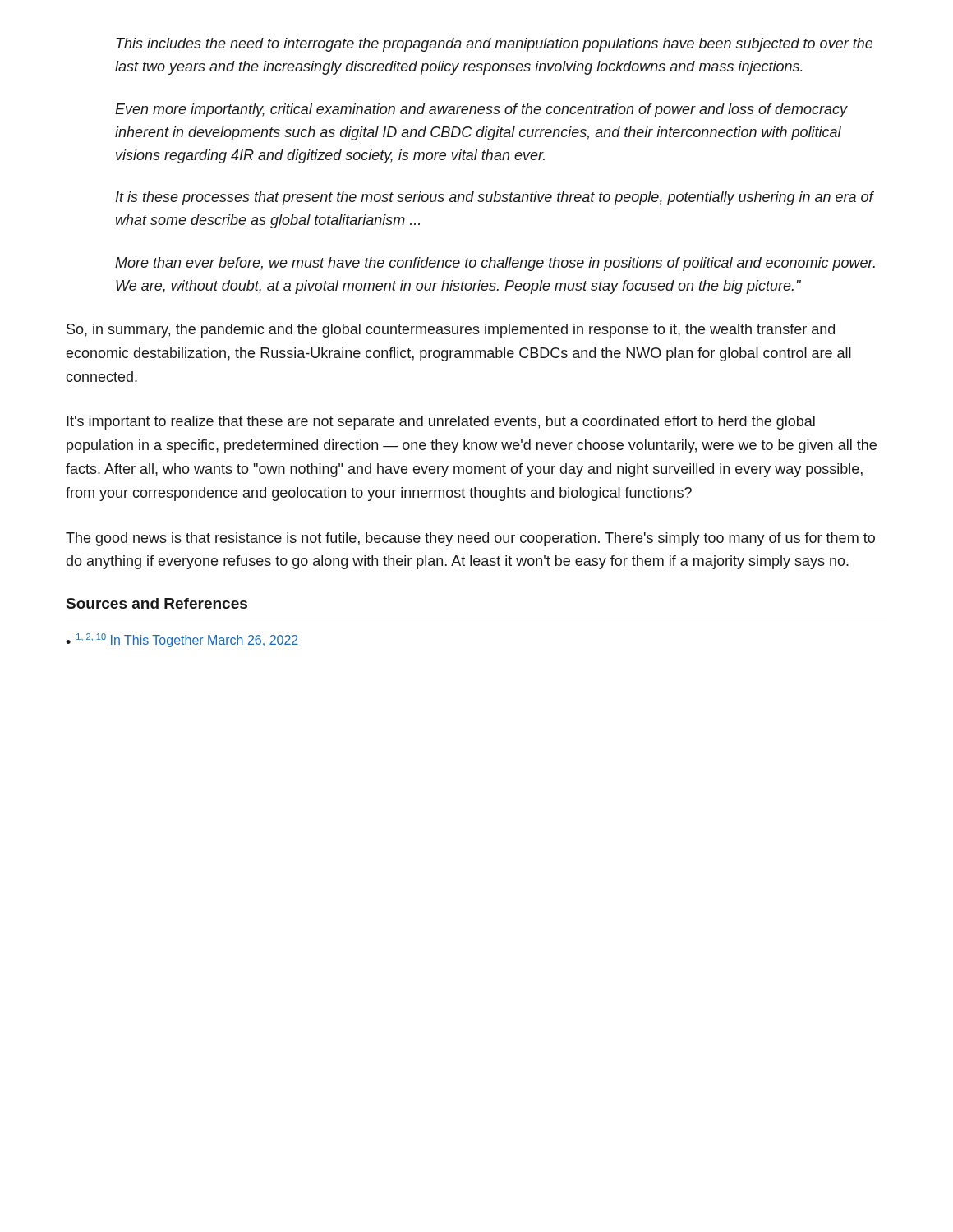Locate the block starting "It's important to realize that"
Image resolution: width=953 pixels, height=1232 pixels.
click(x=471, y=457)
